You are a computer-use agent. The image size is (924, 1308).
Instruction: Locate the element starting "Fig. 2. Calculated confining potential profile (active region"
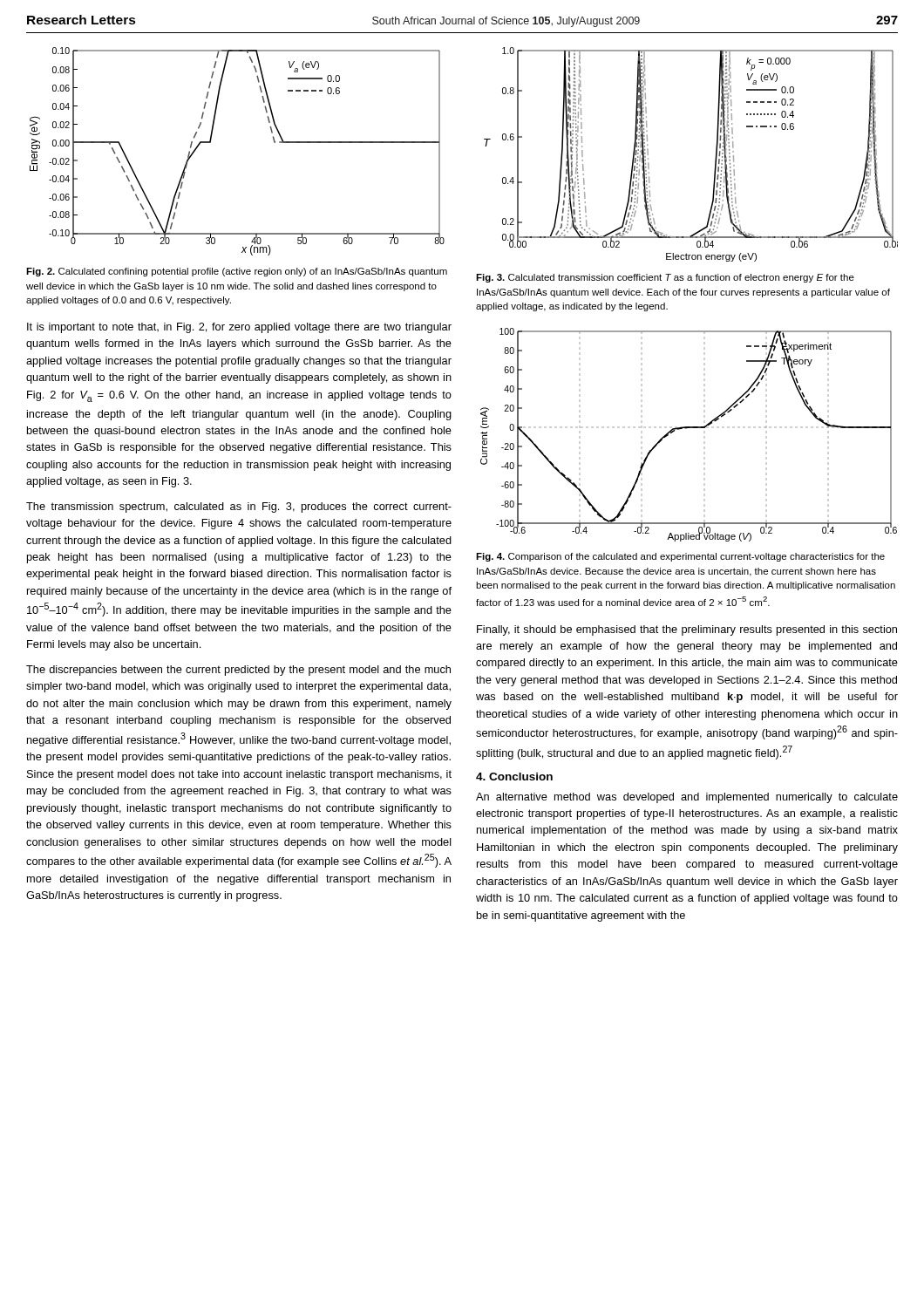(237, 286)
